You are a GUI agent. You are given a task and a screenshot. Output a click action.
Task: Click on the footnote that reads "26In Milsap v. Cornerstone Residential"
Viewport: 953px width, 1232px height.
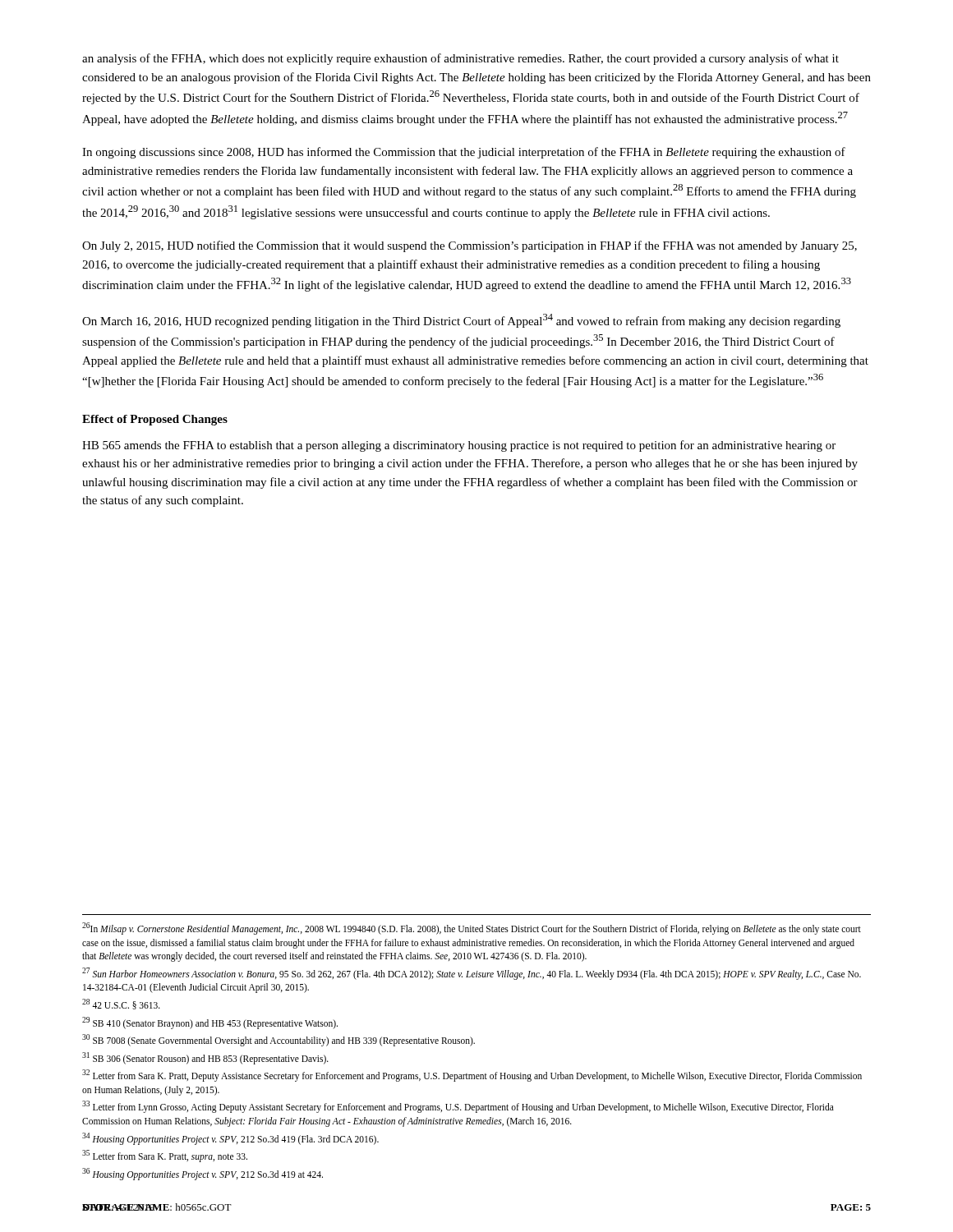471,941
